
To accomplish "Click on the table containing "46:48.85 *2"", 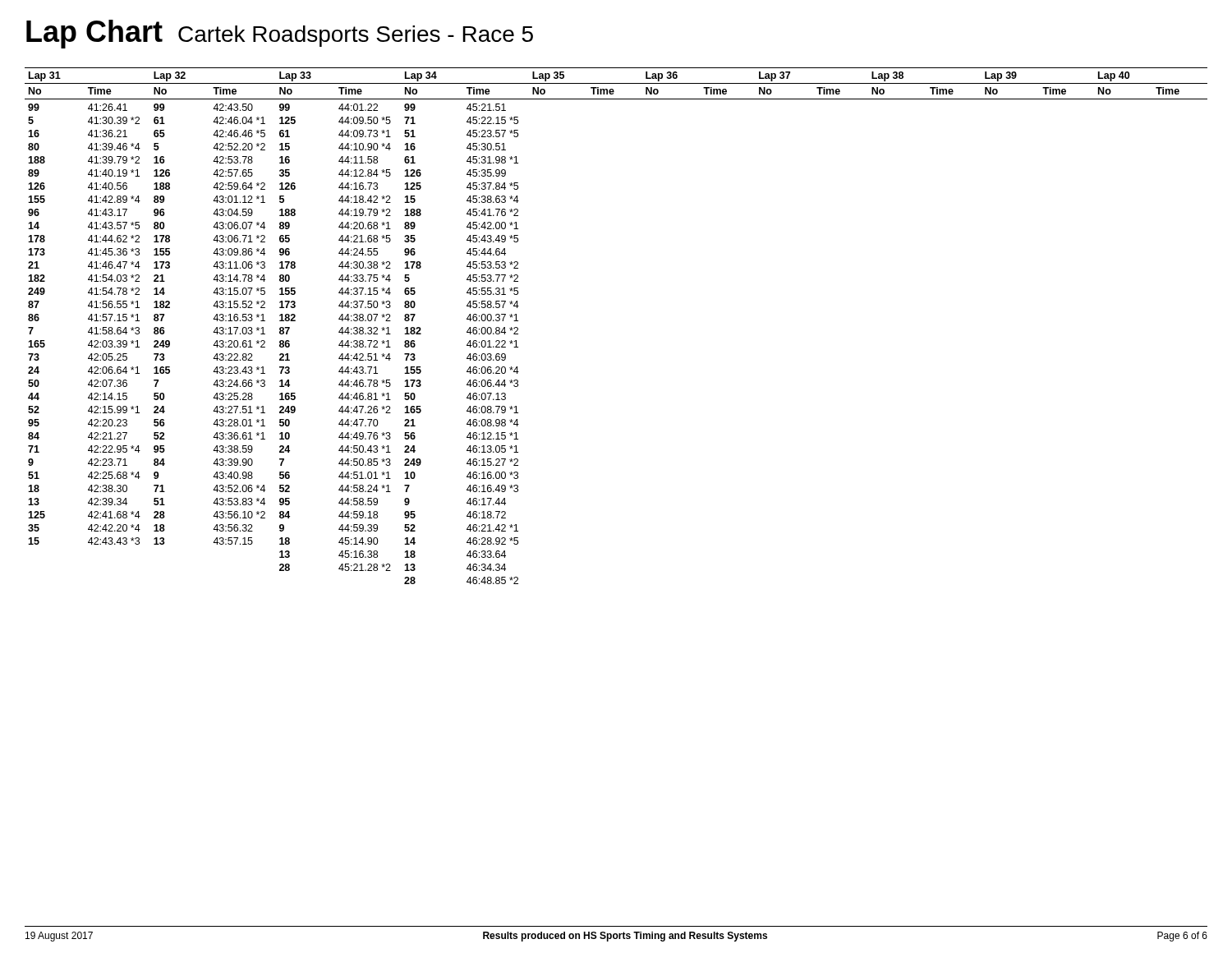I will (x=616, y=327).
